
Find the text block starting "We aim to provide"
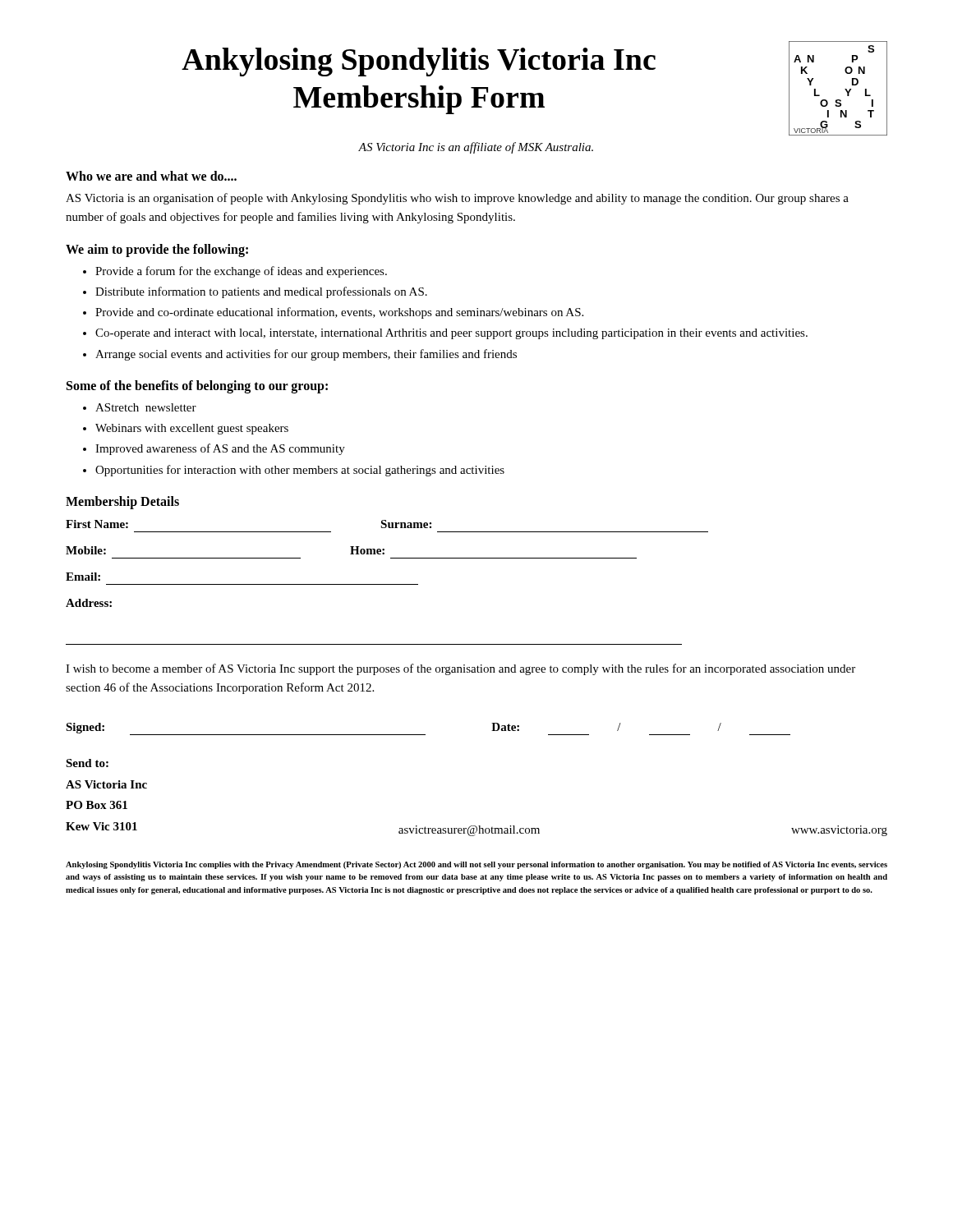(x=157, y=251)
